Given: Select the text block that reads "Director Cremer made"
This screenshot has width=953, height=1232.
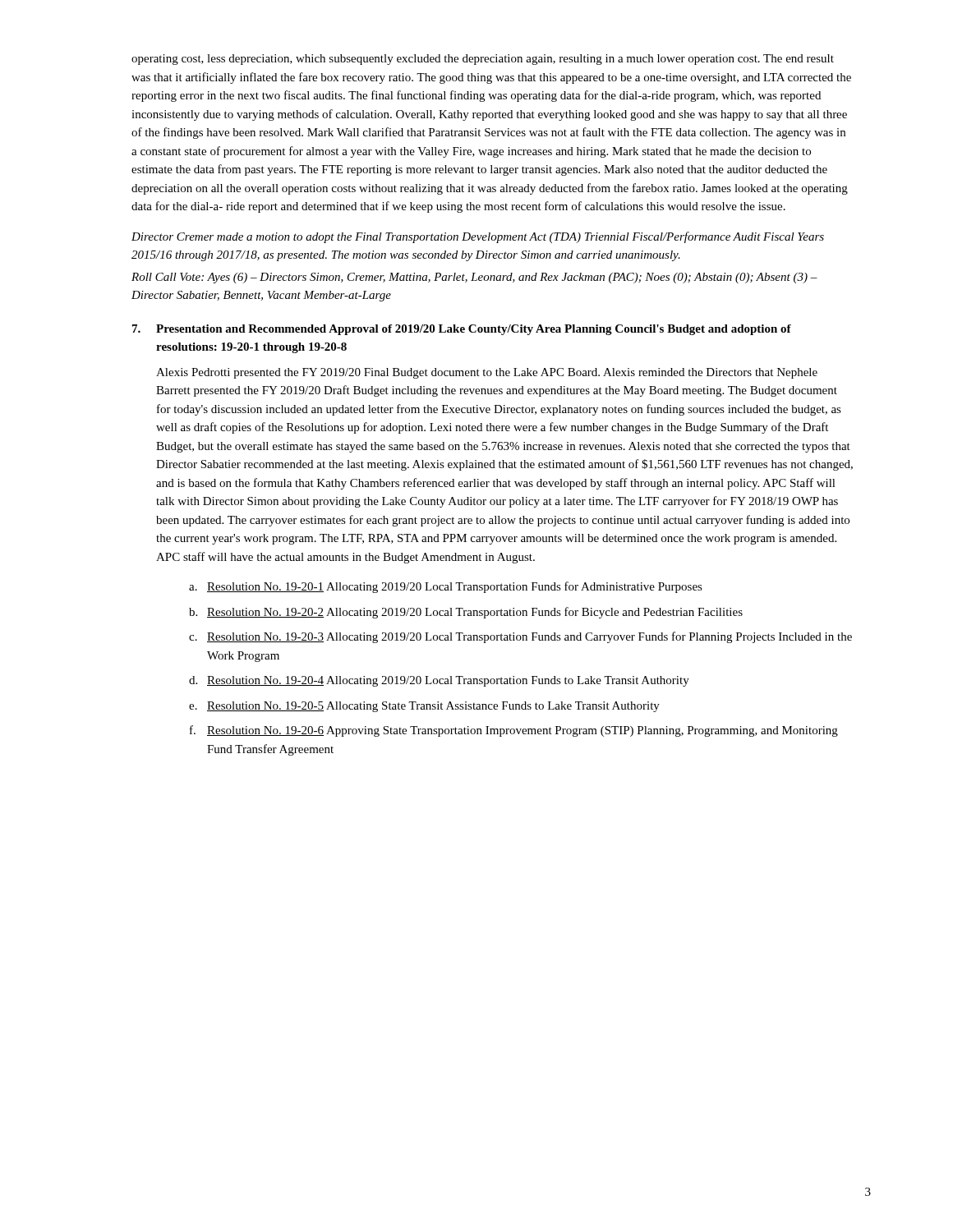Looking at the screenshot, I should 493,266.
